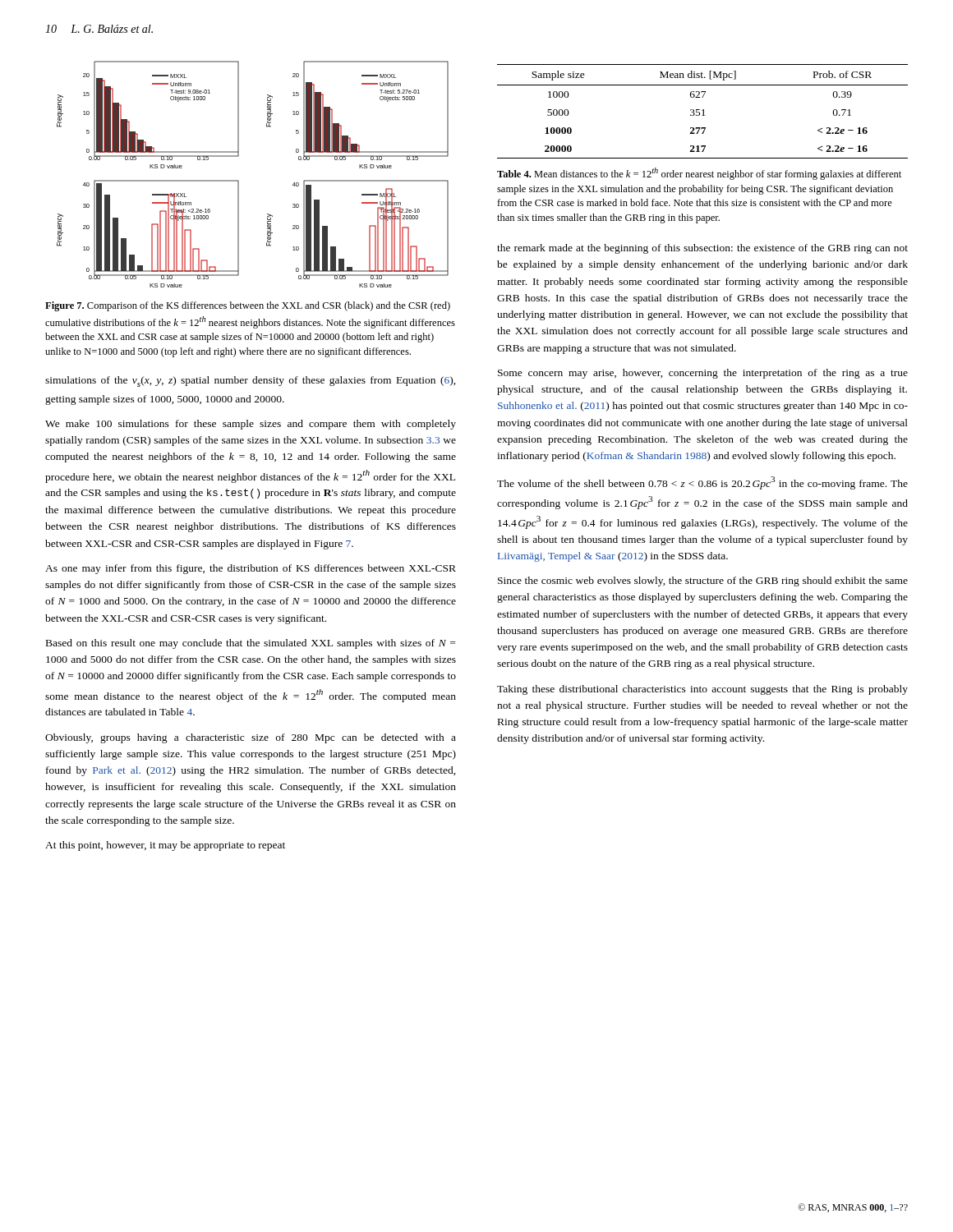Select the text block that reads "the remark made at"
The image size is (953, 1232).
pos(702,298)
